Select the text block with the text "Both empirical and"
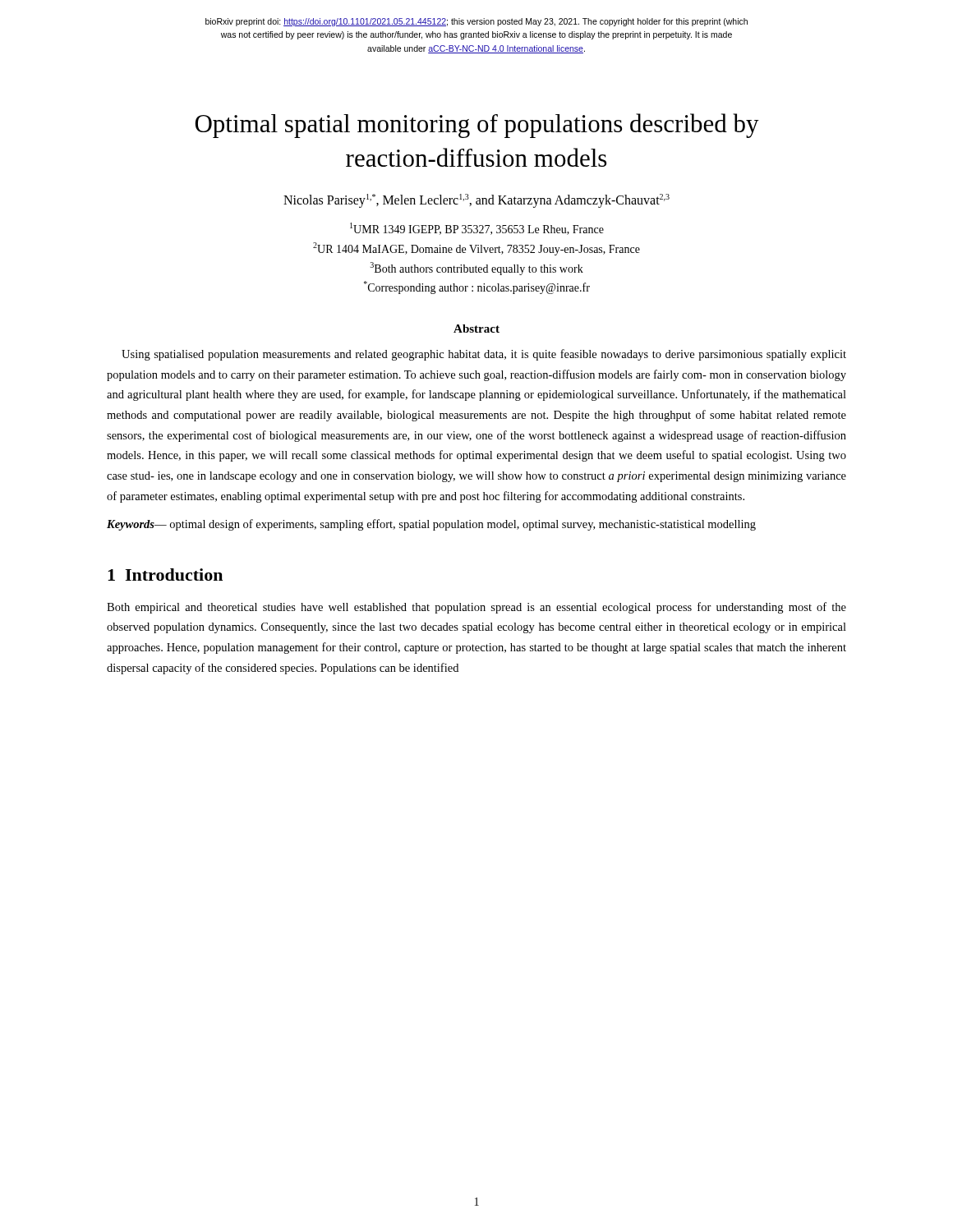 [x=476, y=637]
